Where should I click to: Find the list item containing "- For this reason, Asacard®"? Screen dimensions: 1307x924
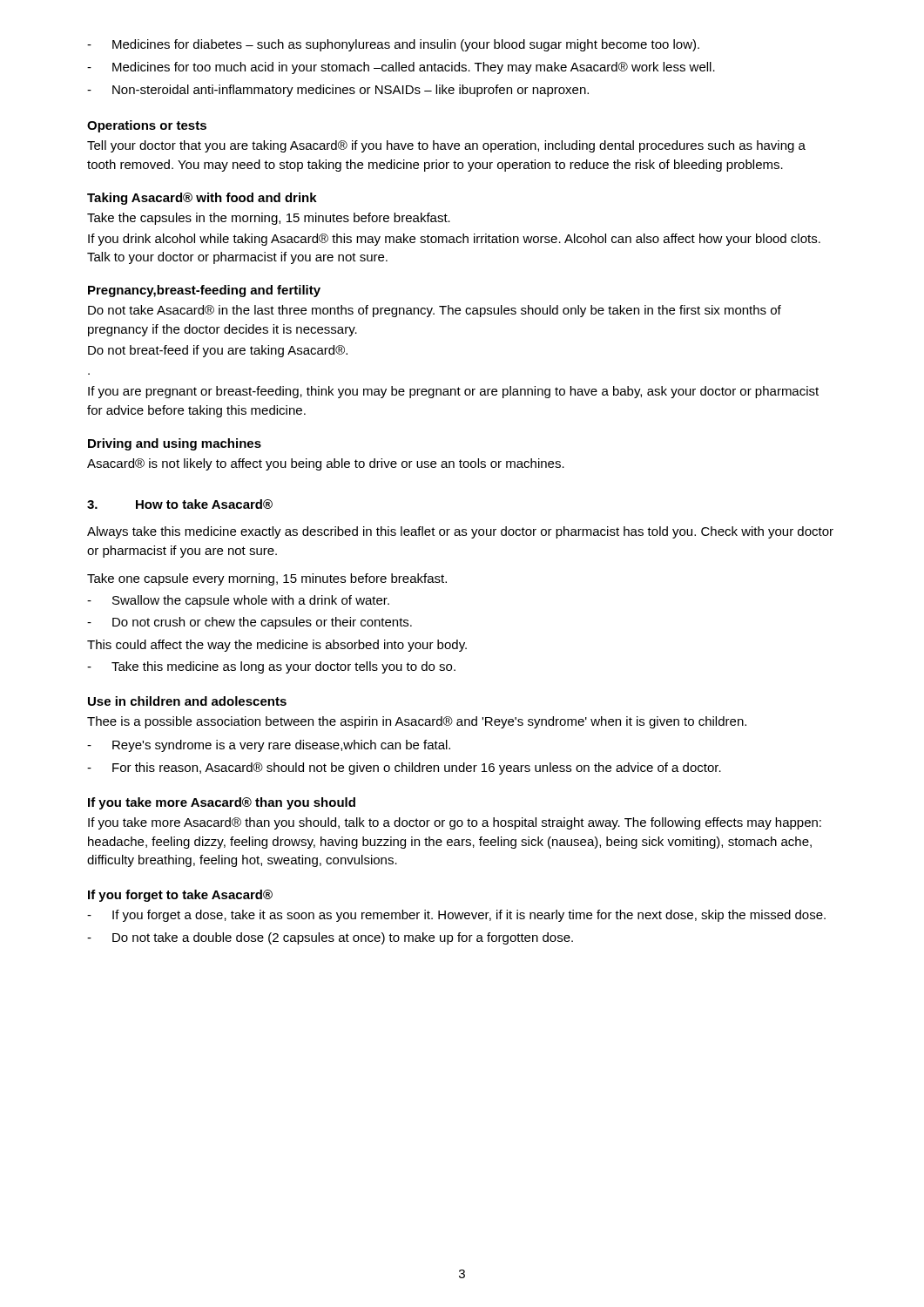(x=462, y=768)
